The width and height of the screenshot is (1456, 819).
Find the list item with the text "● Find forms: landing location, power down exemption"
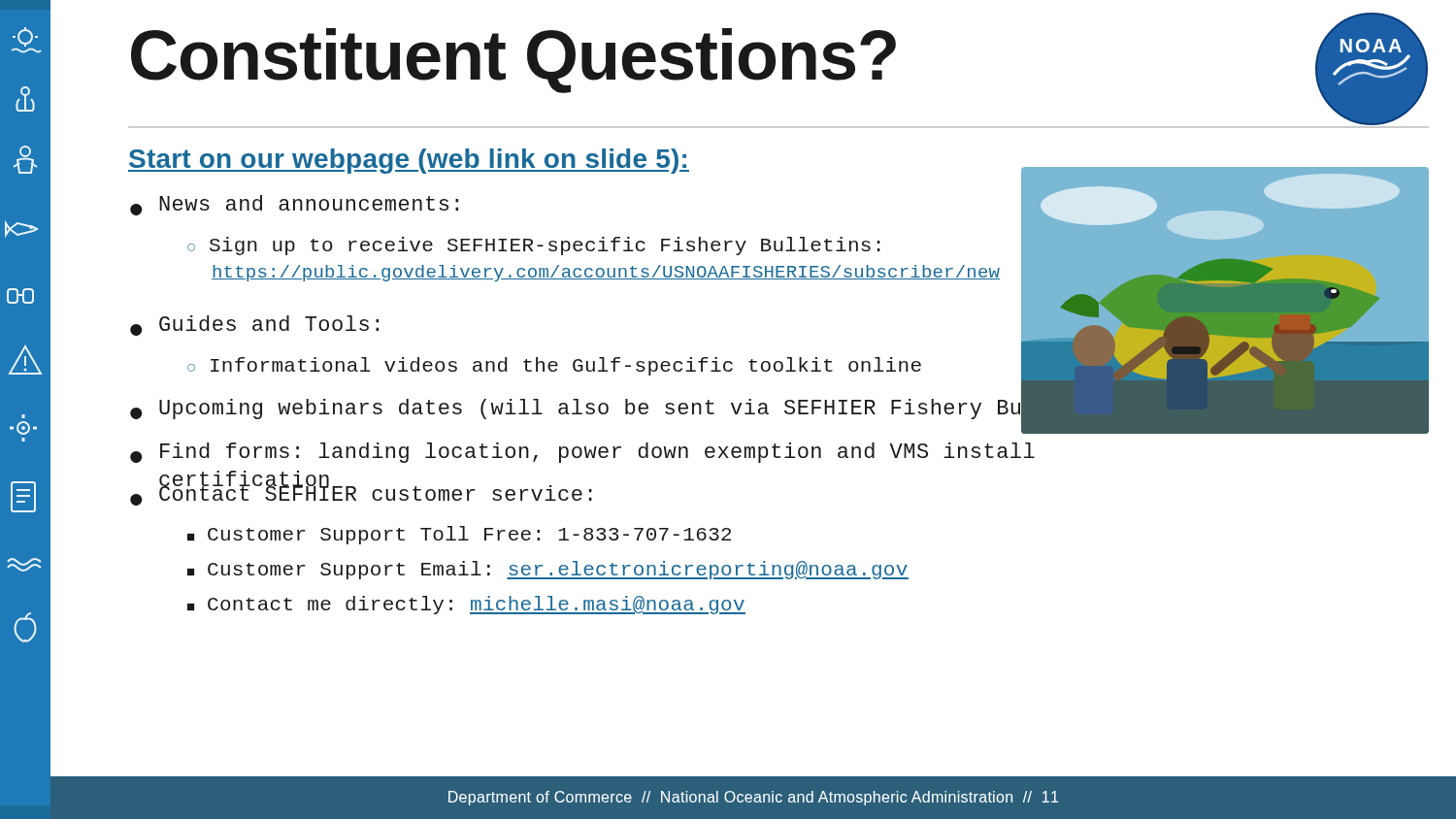click(662, 467)
